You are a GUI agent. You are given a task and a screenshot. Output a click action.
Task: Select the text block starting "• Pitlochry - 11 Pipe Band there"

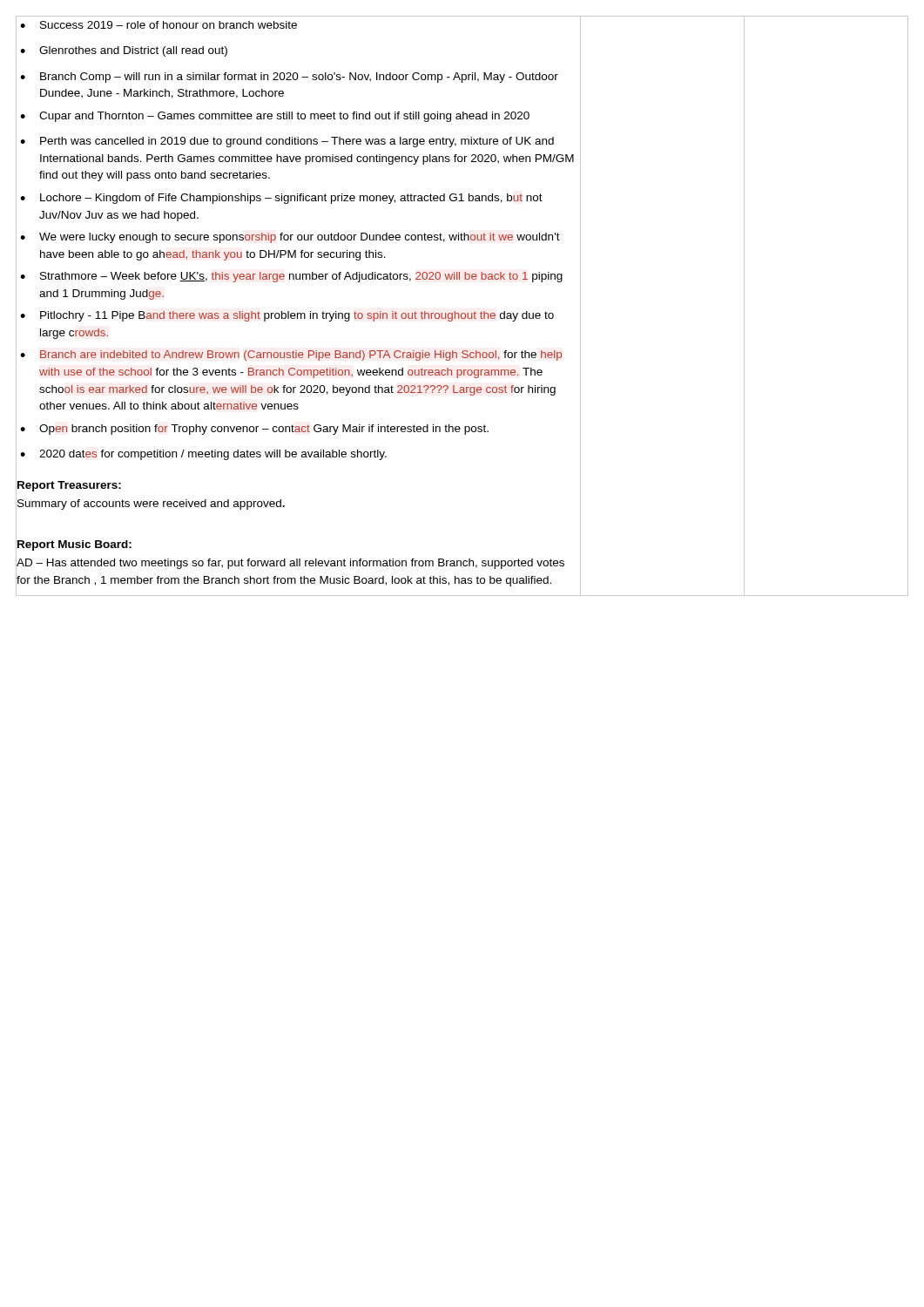pos(298,324)
